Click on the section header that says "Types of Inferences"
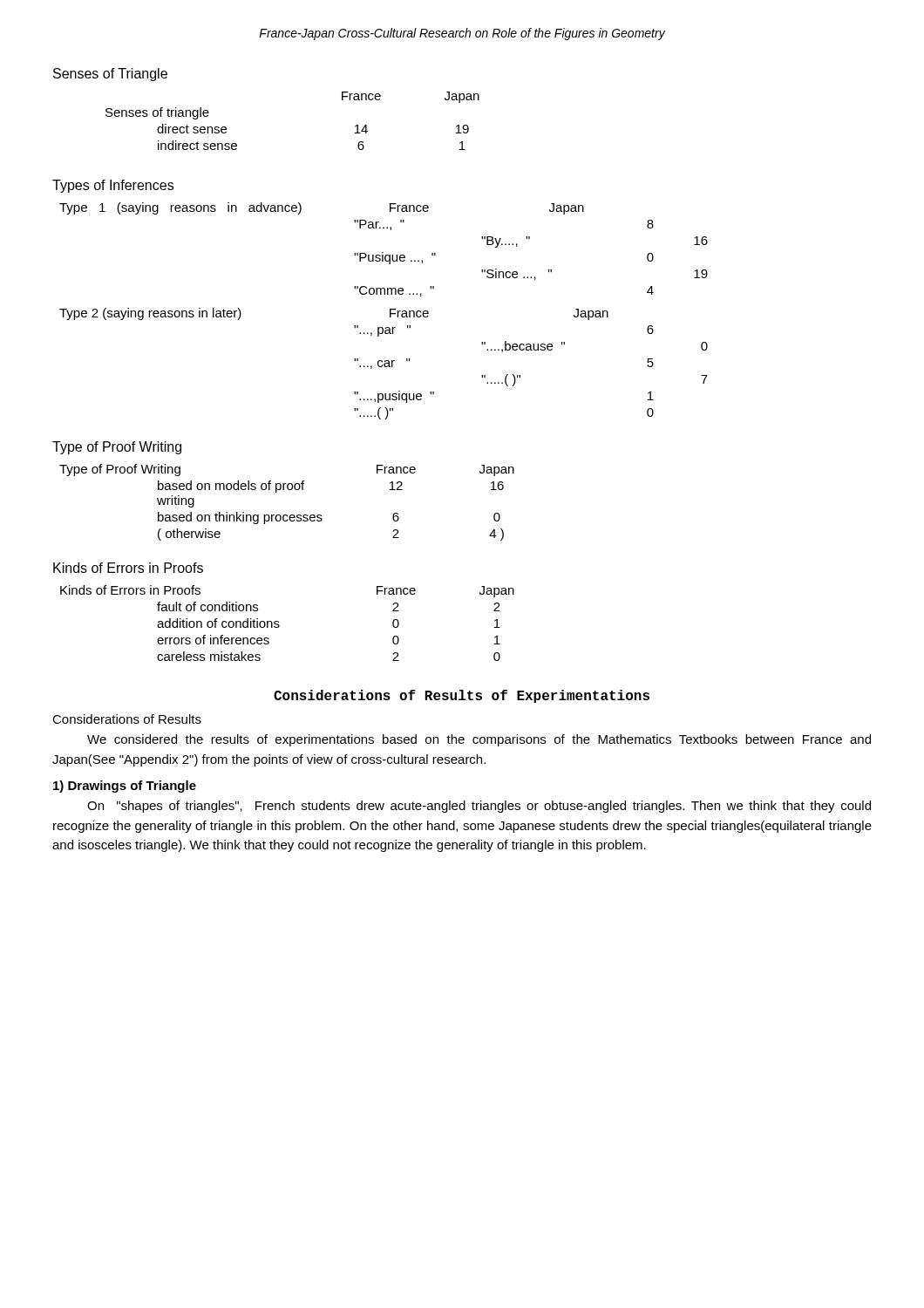Screen dimensions: 1308x924 (113, 185)
